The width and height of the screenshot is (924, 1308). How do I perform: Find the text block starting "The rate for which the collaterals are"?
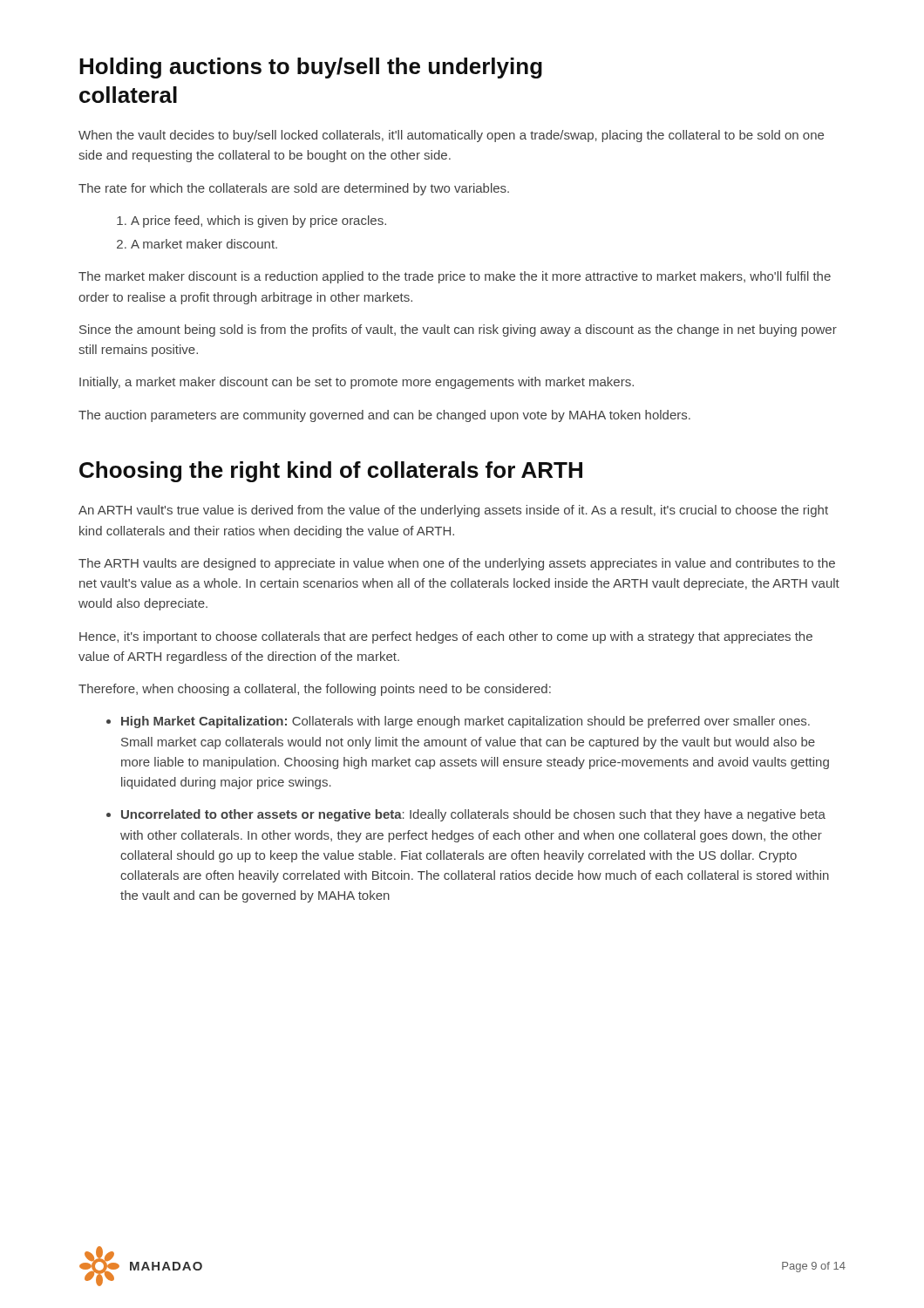point(462,188)
